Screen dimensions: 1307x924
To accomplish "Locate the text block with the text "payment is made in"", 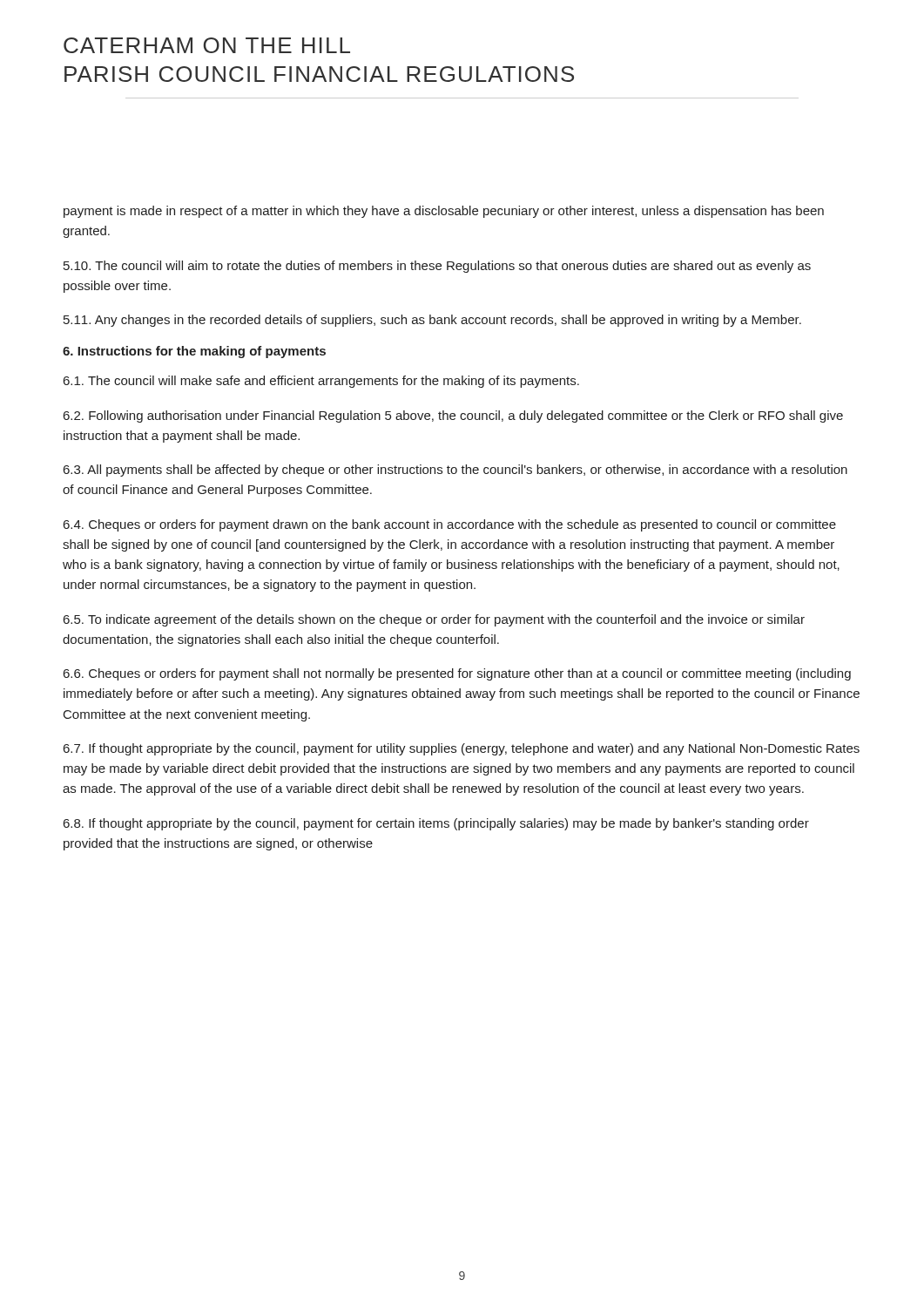I will point(444,221).
